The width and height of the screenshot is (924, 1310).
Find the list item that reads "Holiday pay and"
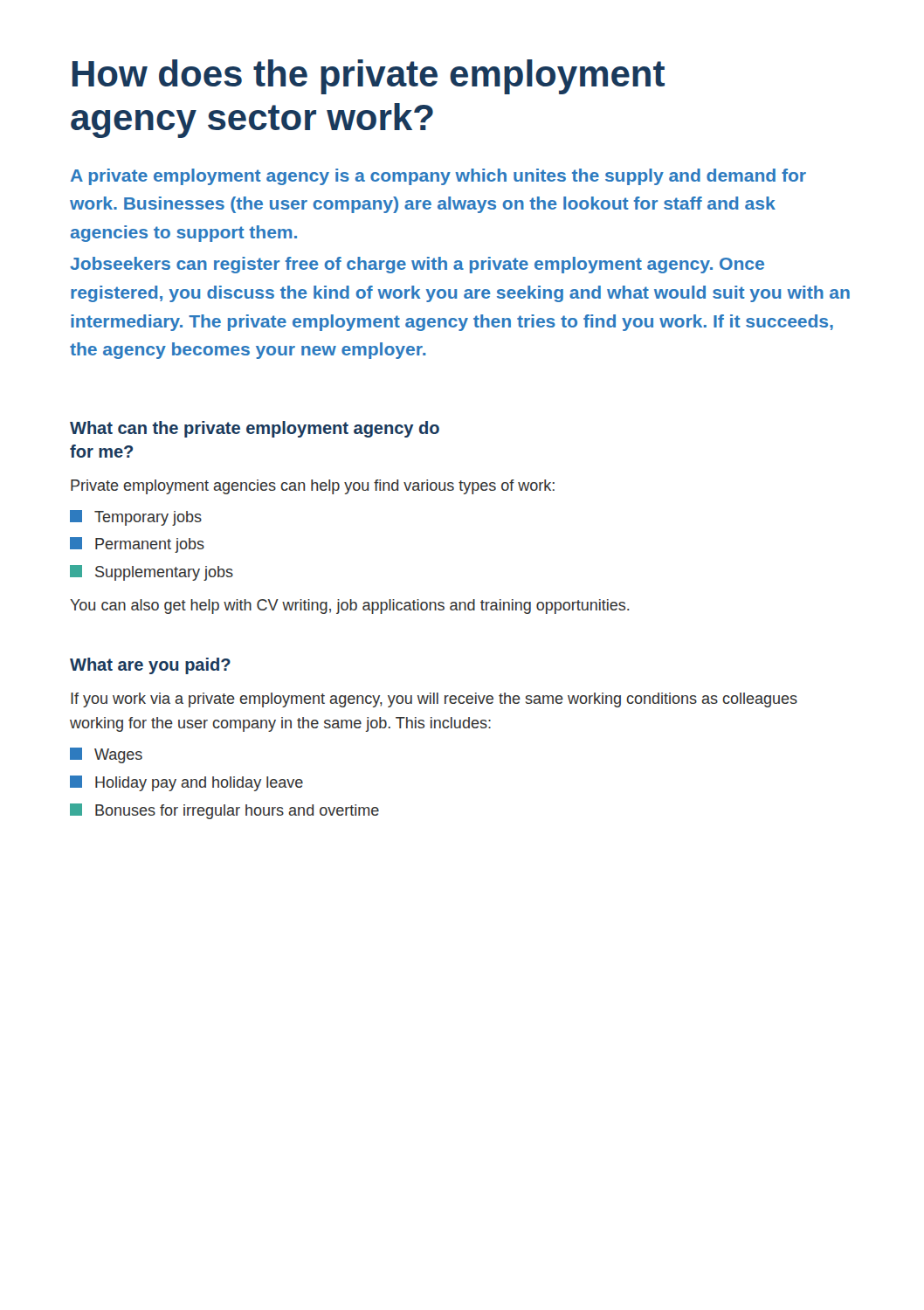[186, 783]
